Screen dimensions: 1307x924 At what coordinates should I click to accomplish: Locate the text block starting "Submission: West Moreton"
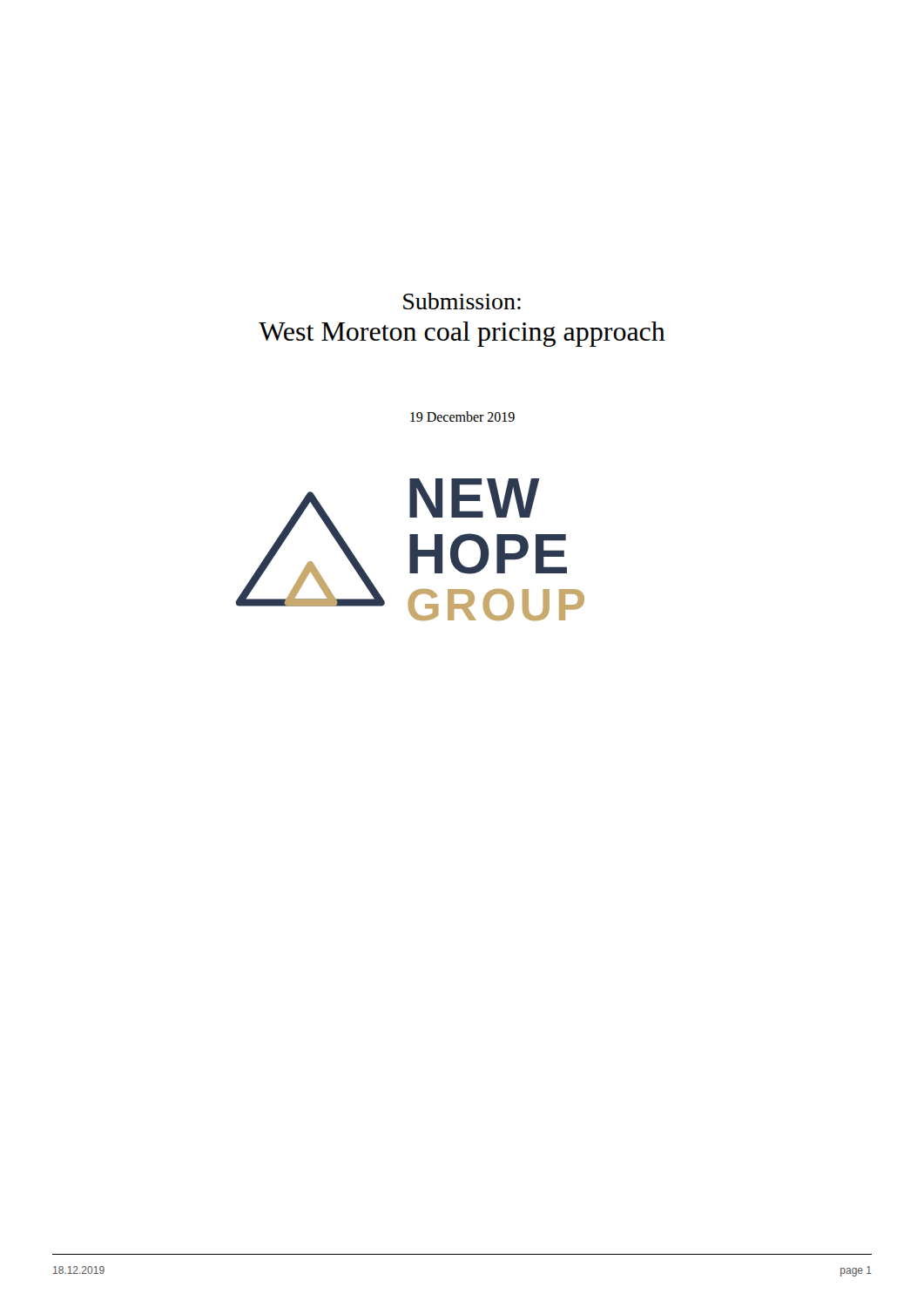click(x=462, y=318)
